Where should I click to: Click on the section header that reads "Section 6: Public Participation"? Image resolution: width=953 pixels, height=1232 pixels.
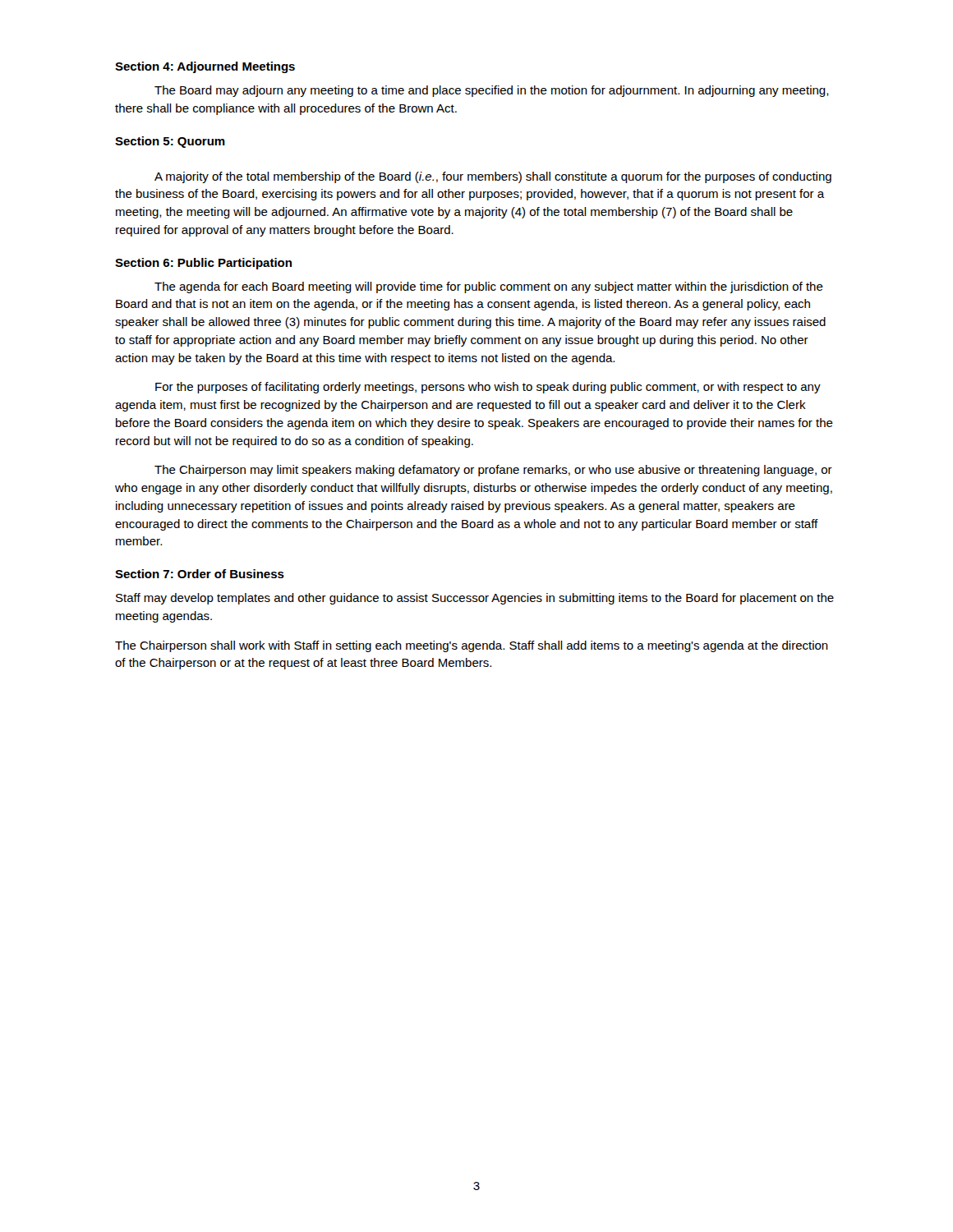203,264
